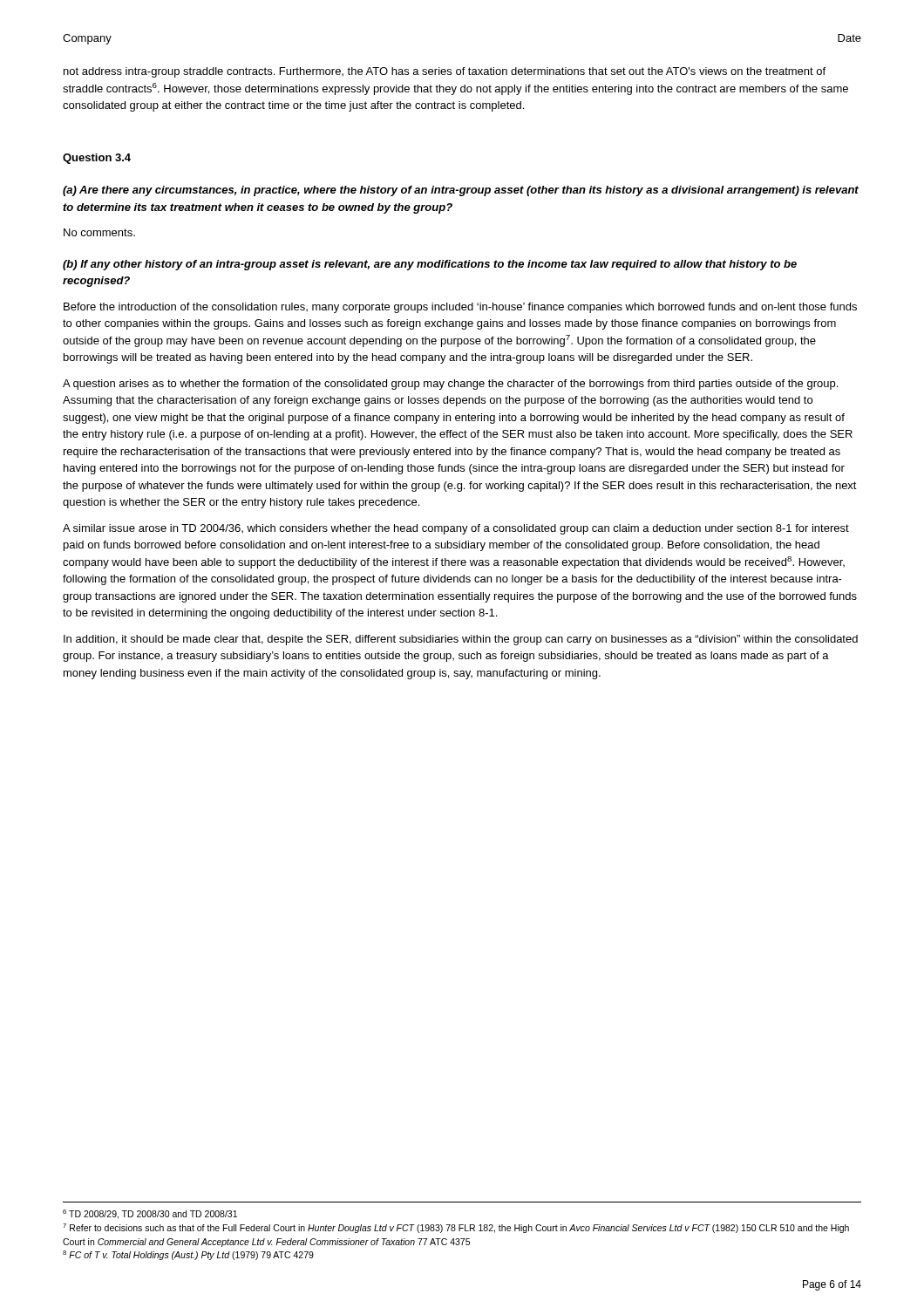This screenshot has width=924, height=1308.
Task: Select the region starting "A similar issue arose in"
Action: (462, 570)
